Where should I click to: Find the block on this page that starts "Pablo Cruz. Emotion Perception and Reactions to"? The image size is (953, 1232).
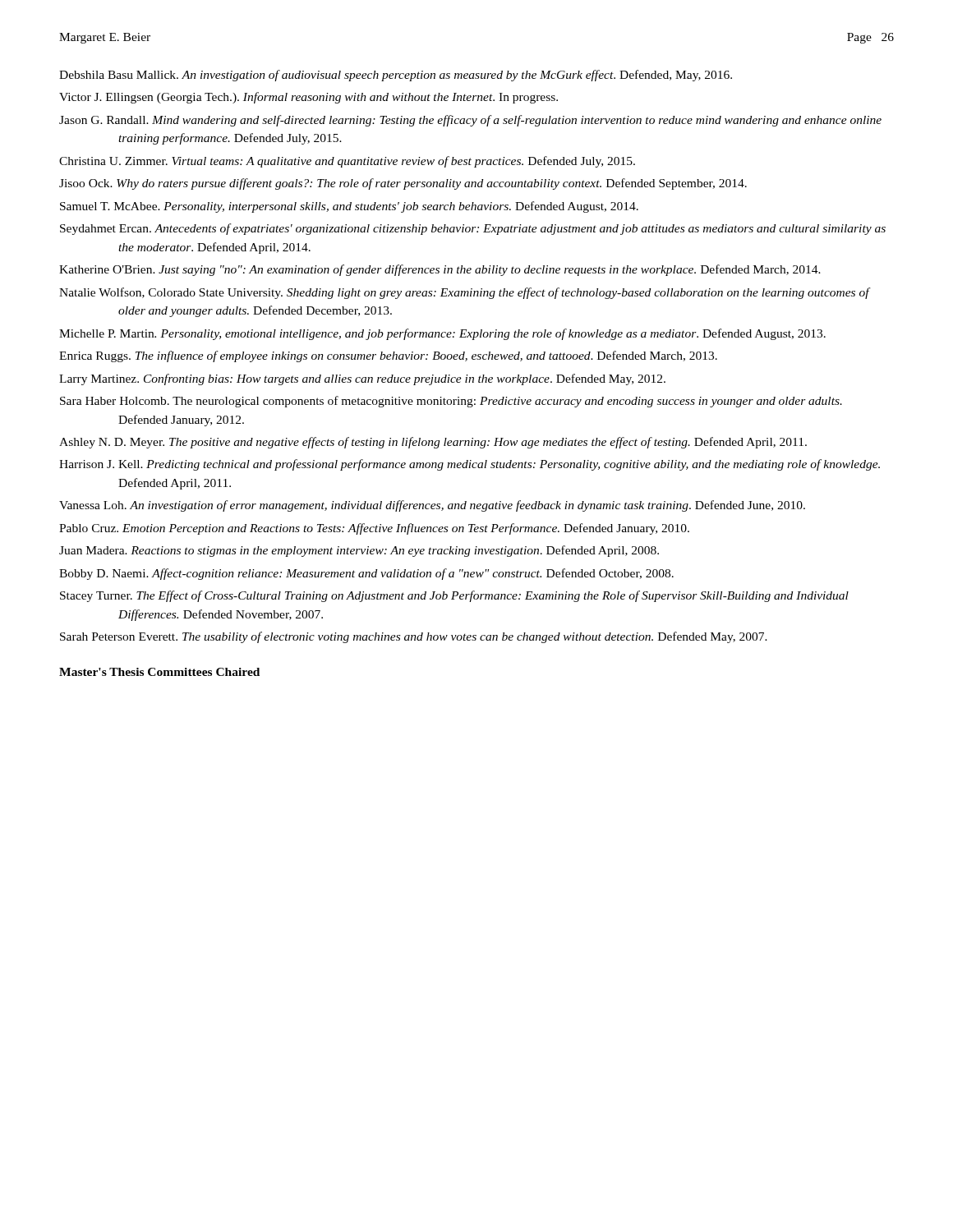click(x=375, y=528)
